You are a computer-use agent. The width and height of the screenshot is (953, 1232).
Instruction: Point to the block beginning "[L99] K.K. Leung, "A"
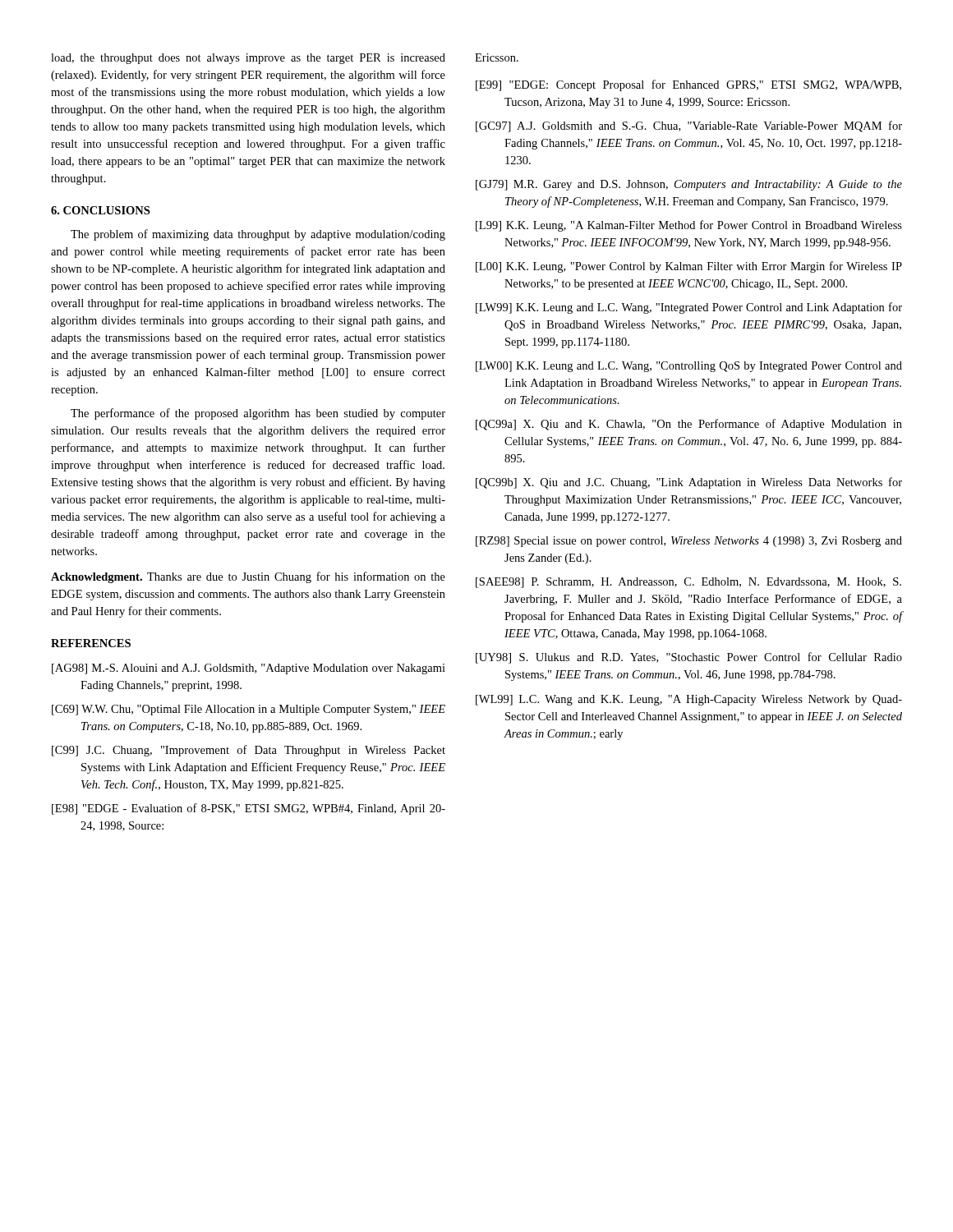click(x=688, y=234)
